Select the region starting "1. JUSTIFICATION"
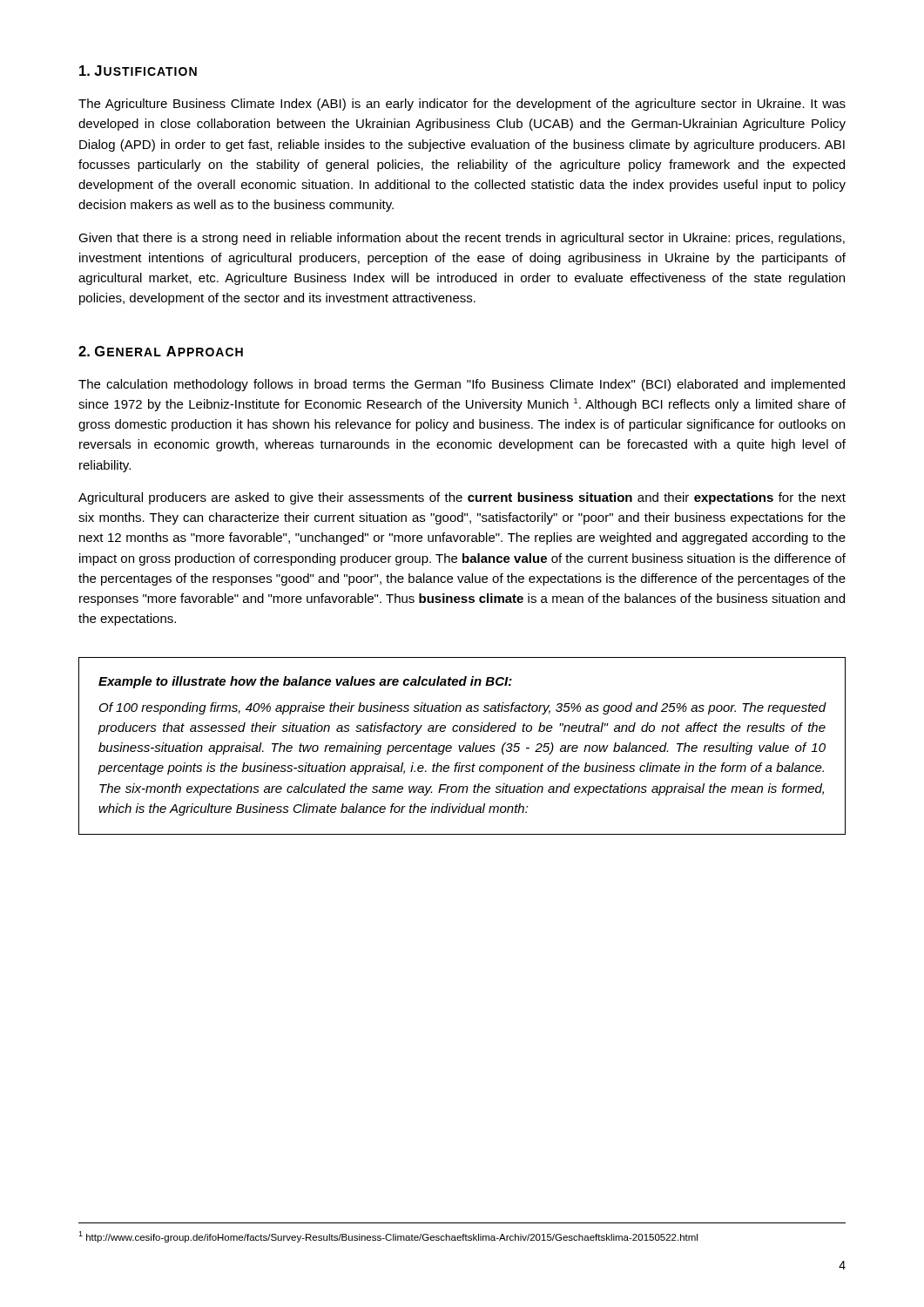 [x=138, y=71]
